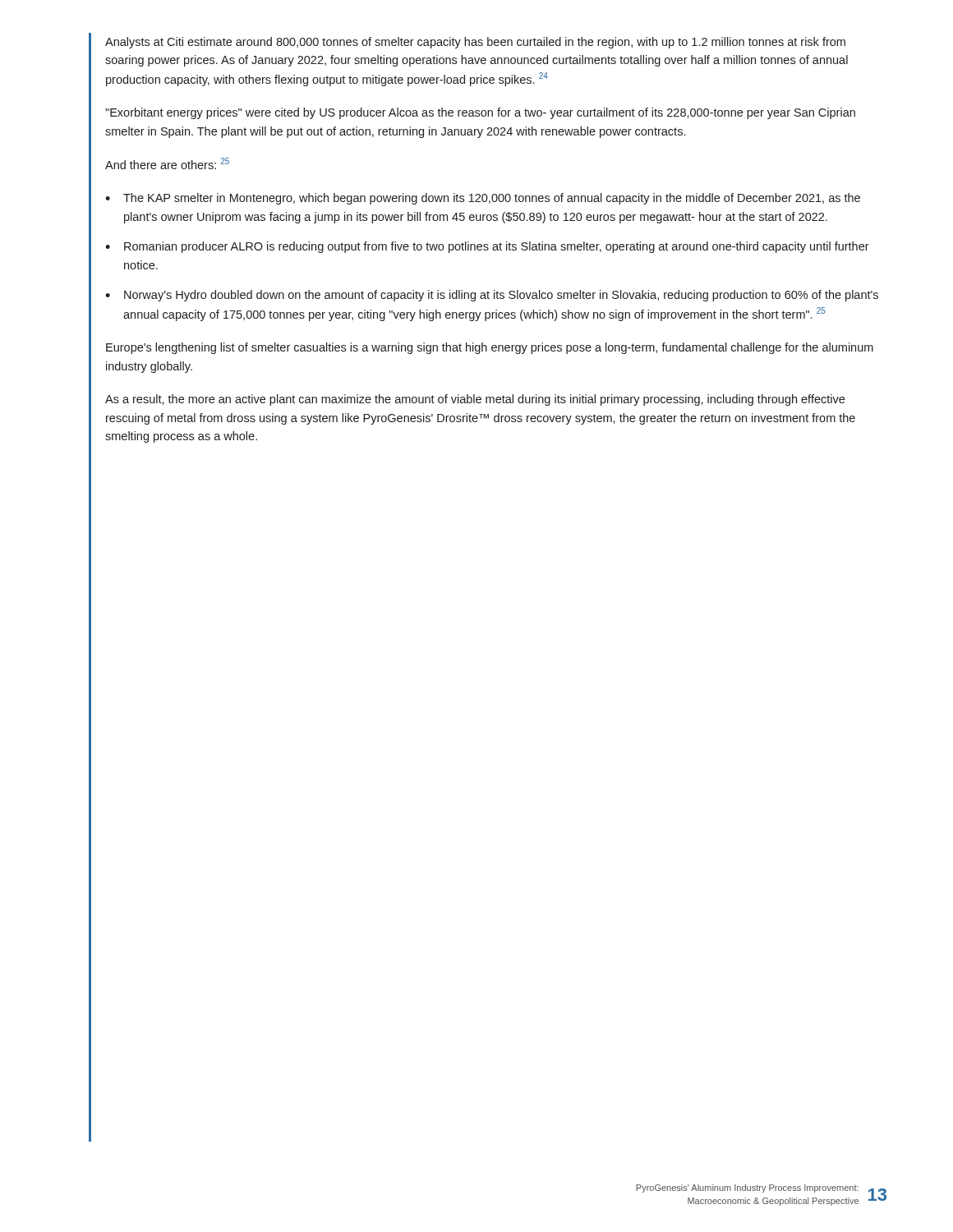Find the list item that says "• The KAP smelter in Montenegro, which"

tap(496, 208)
